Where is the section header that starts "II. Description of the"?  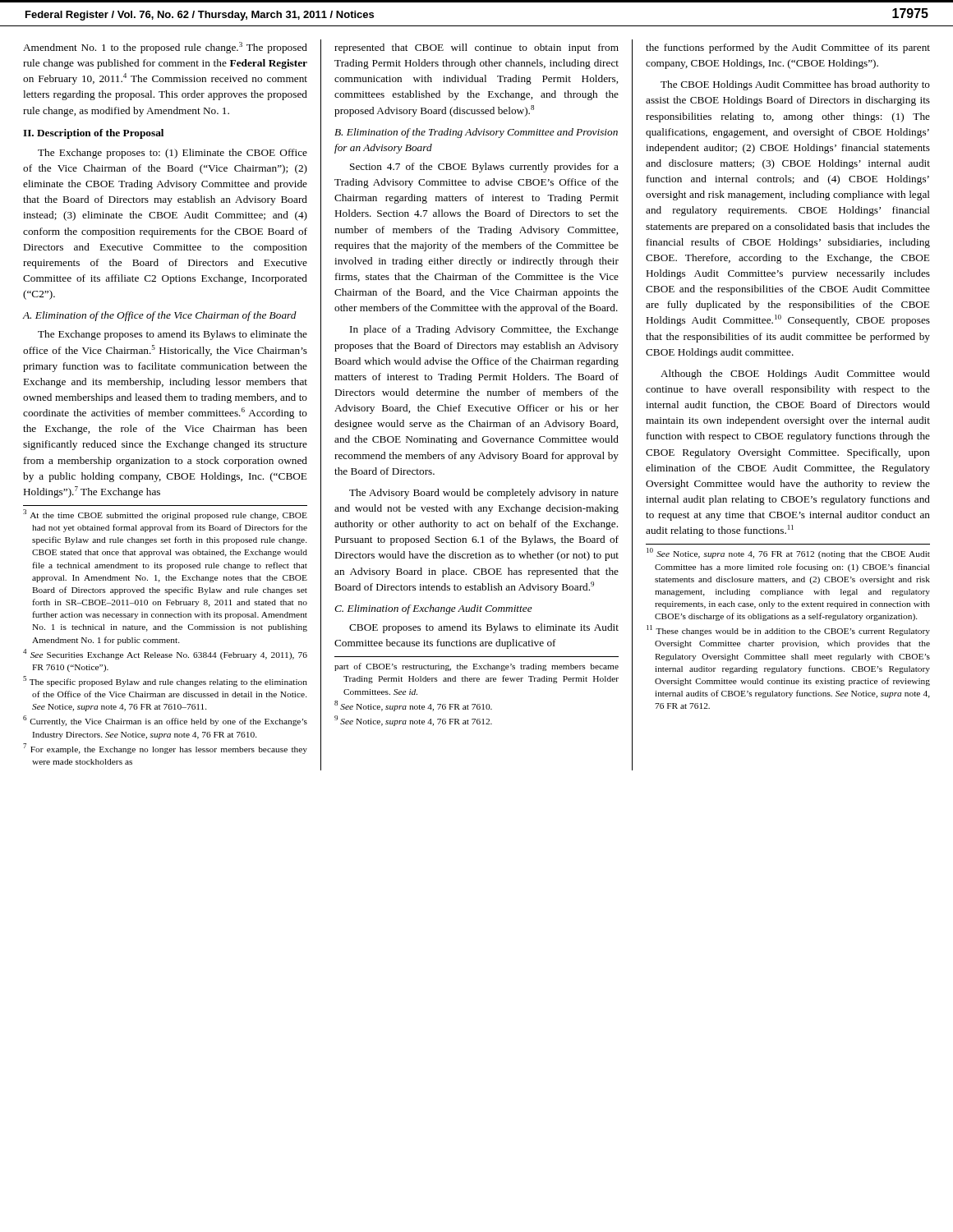pyautogui.click(x=93, y=132)
